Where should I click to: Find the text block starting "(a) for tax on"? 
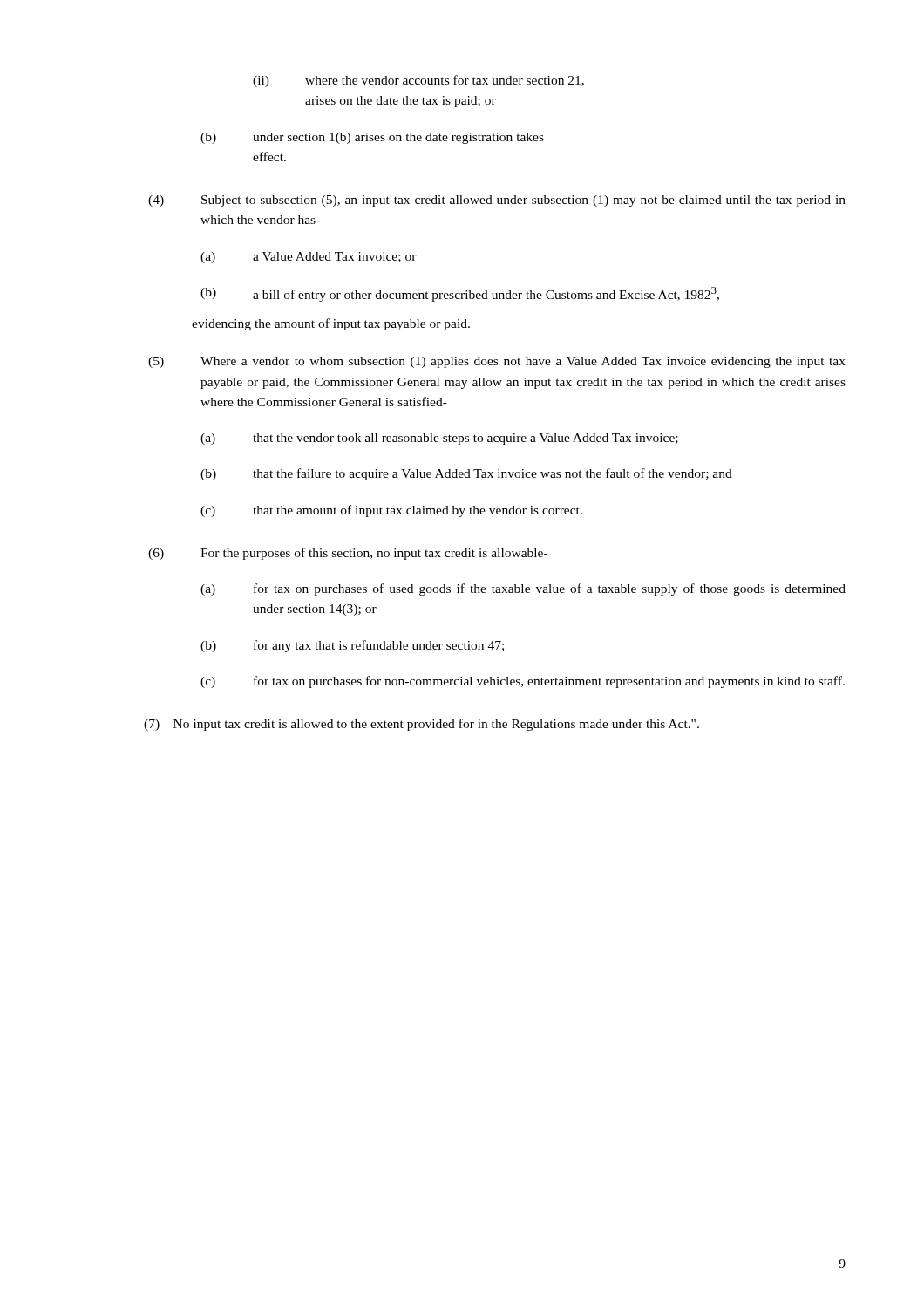click(523, 599)
